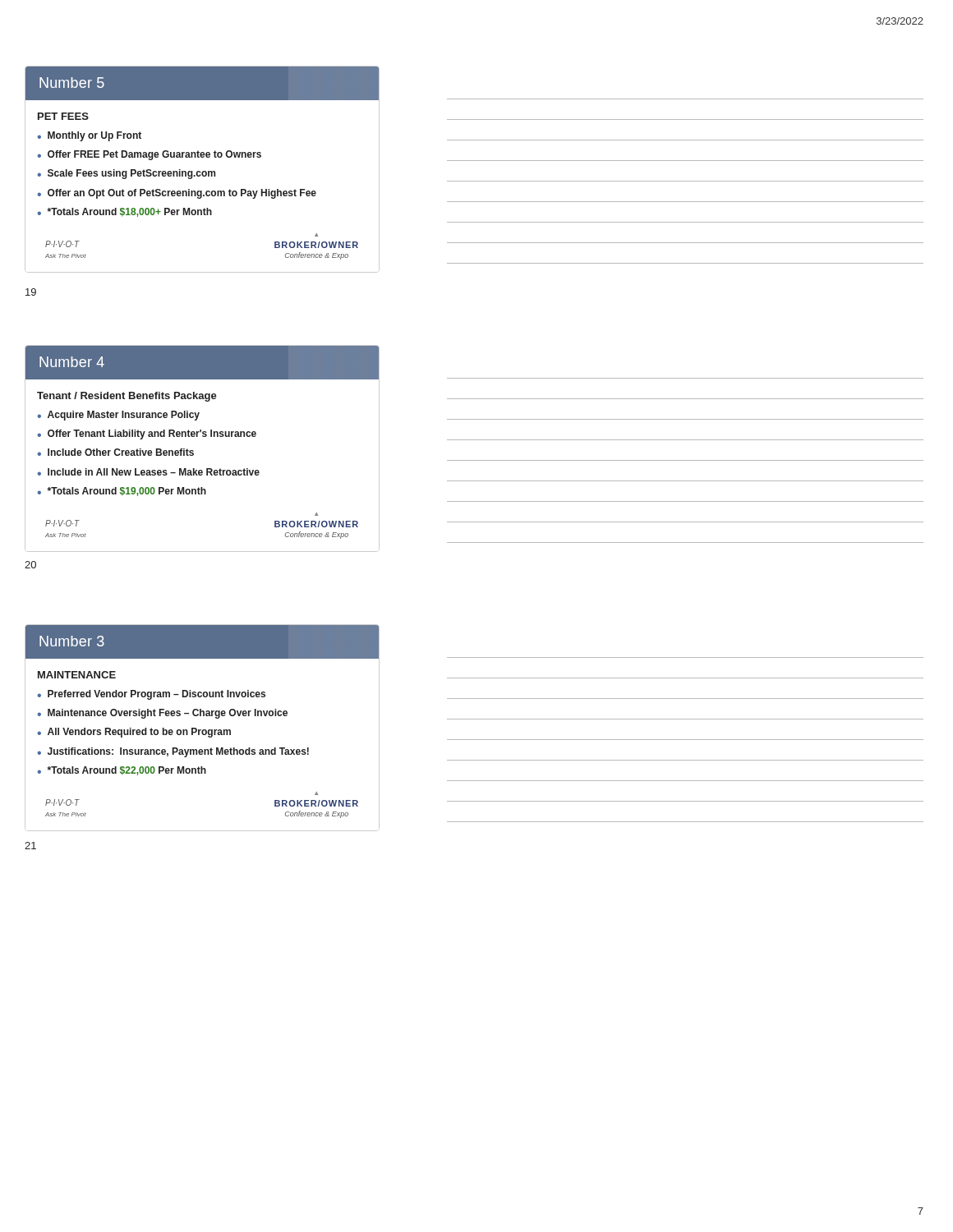Locate the list item that reads "Monthly or Up Front"
Image resolution: width=953 pixels, height=1232 pixels.
click(94, 136)
